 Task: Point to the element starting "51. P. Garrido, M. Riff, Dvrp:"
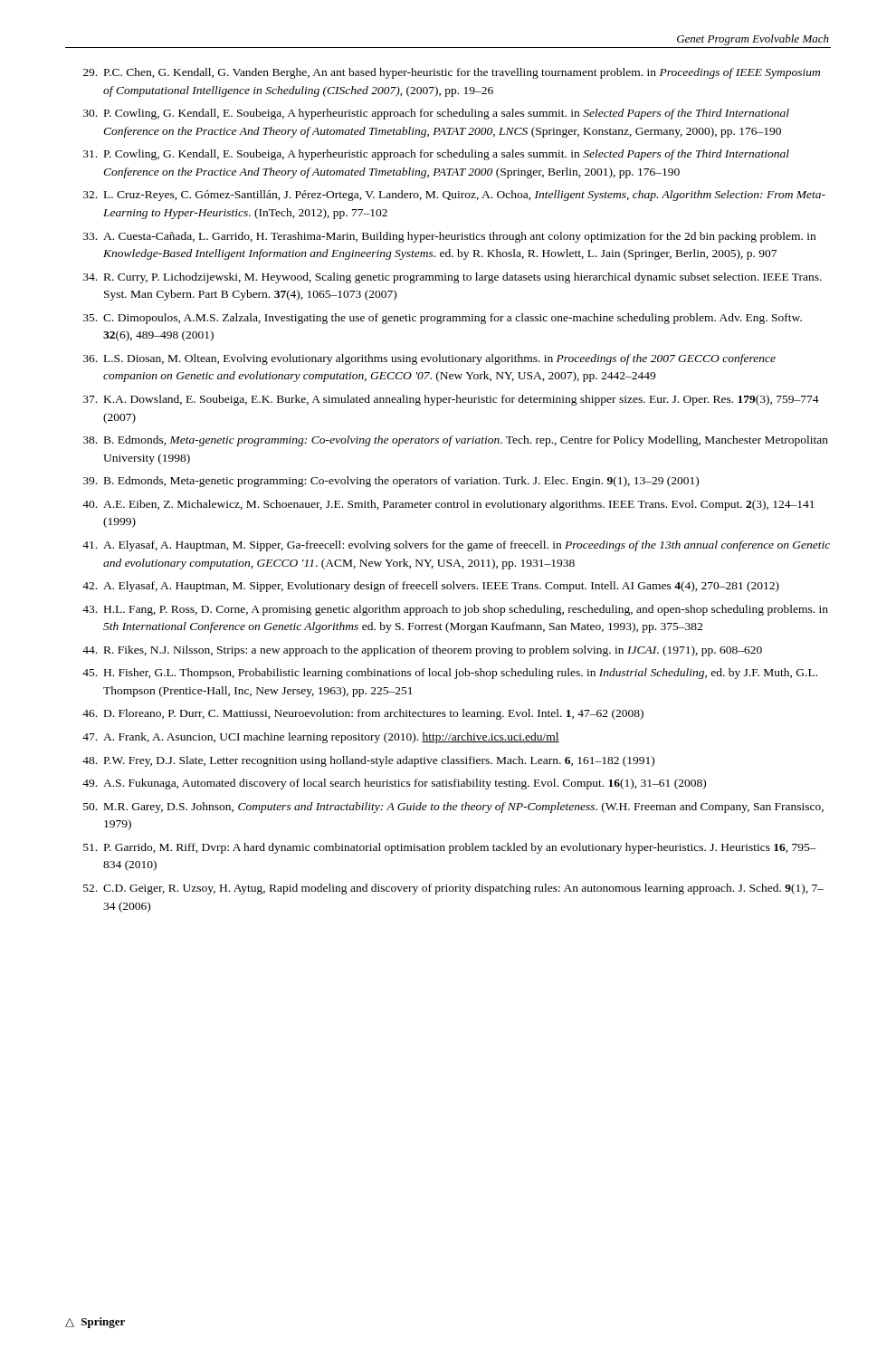[x=448, y=856]
